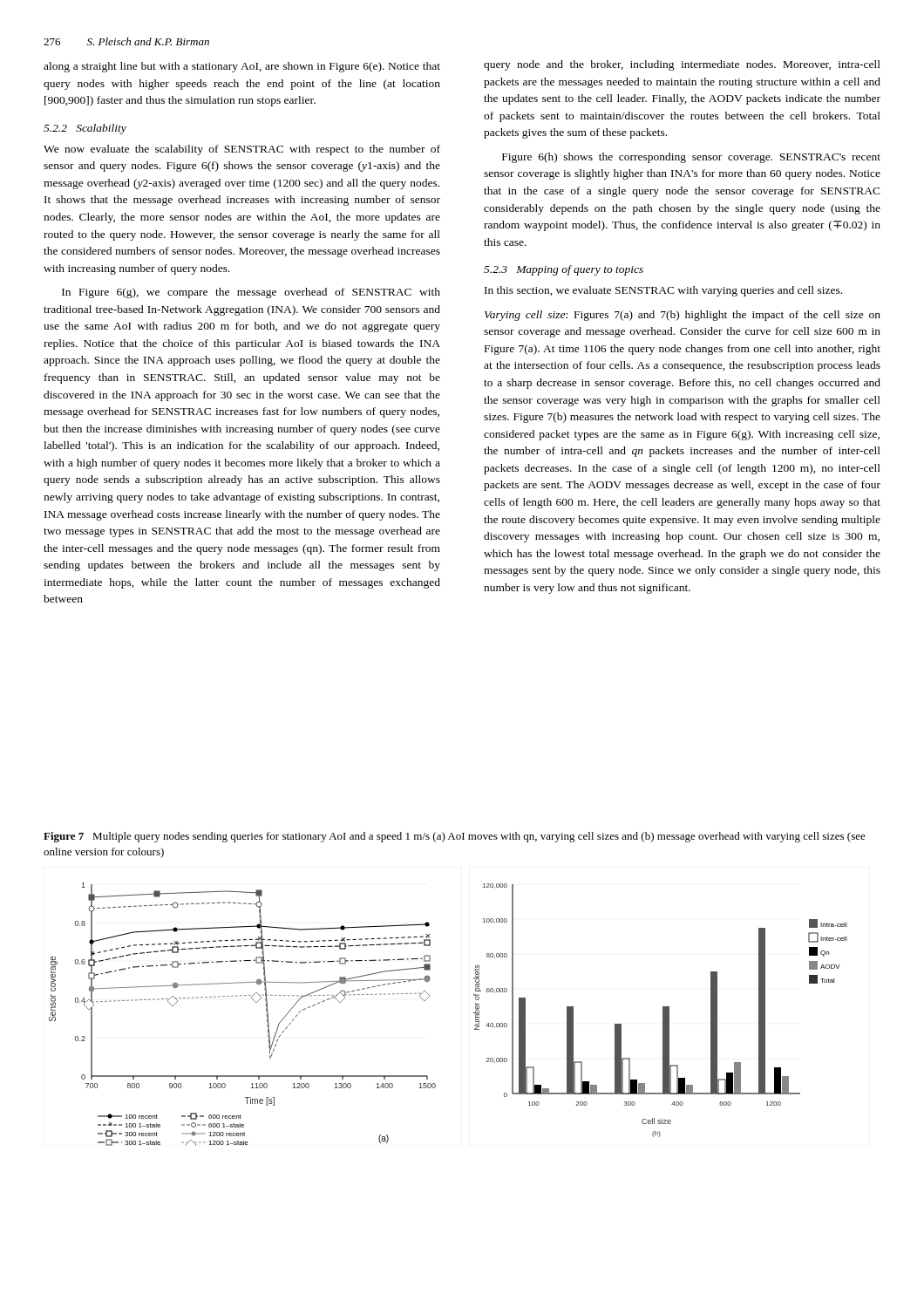Find the caption on this page that starts "Figure 7 Multiple query nodes sending queries for"
The height and width of the screenshot is (1308, 924).
pos(455,844)
